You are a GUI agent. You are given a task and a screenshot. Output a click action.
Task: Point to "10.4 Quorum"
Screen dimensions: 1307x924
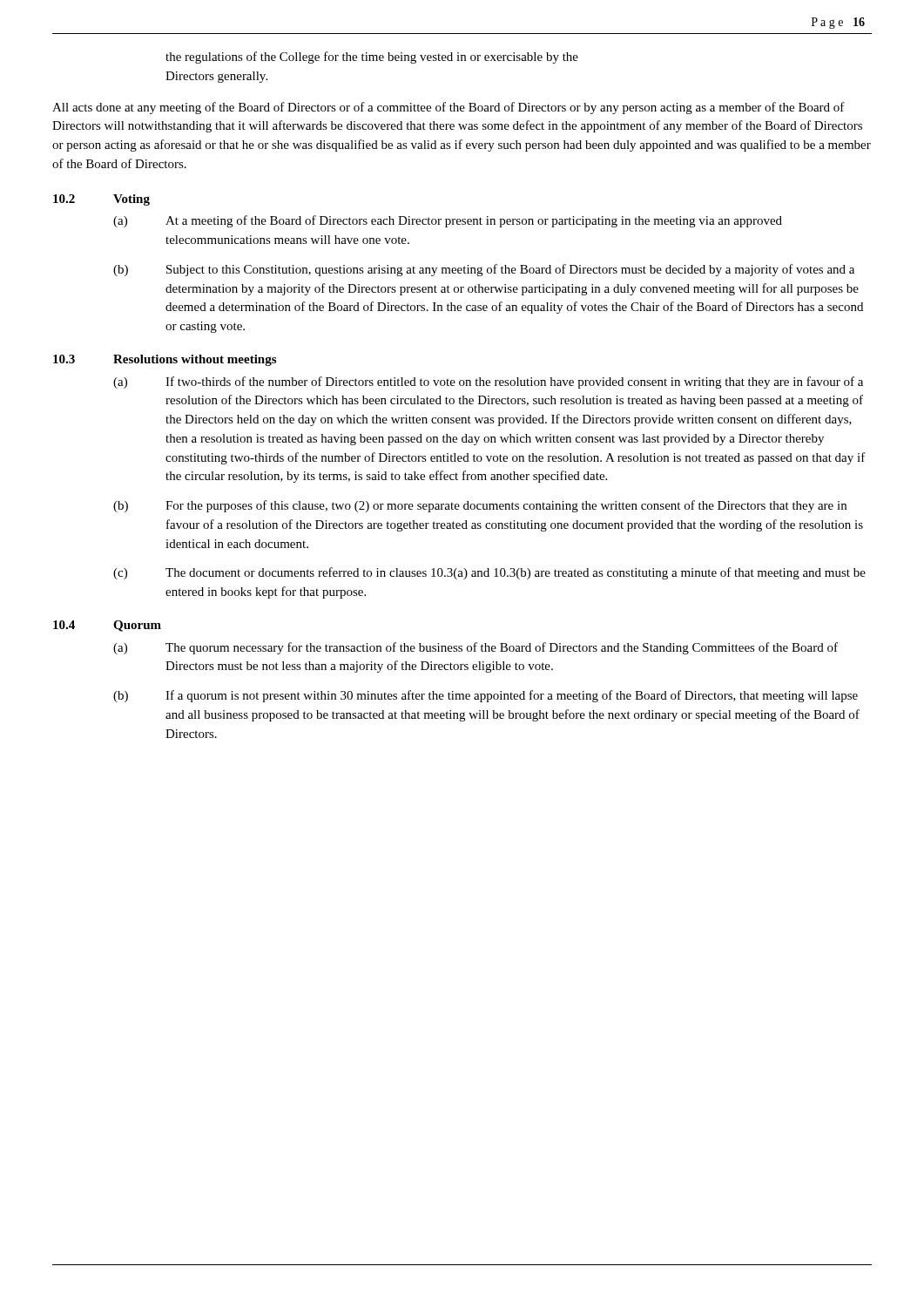pos(107,625)
